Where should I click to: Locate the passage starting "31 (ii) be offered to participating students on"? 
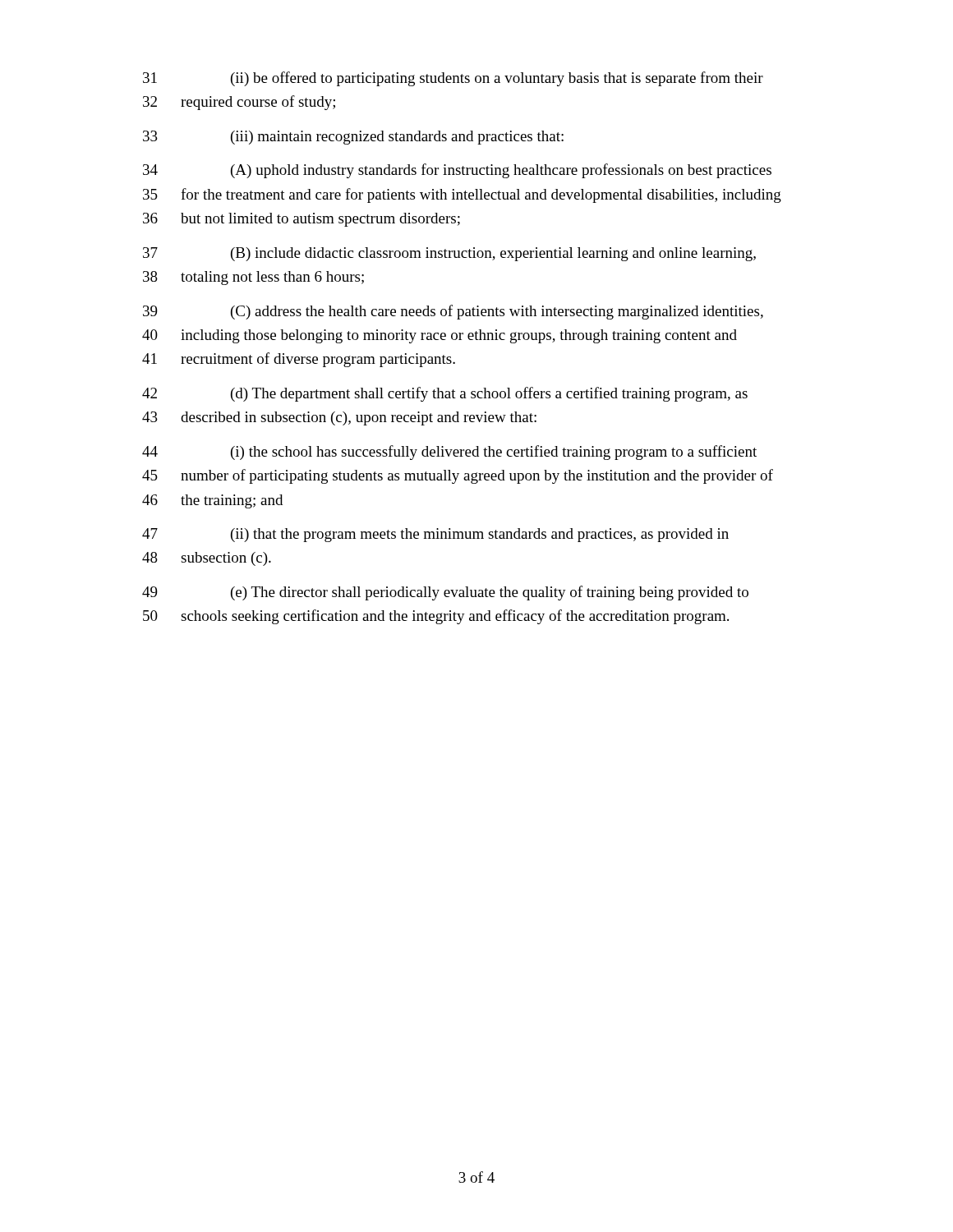pyautogui.click(x=476, y=78)
